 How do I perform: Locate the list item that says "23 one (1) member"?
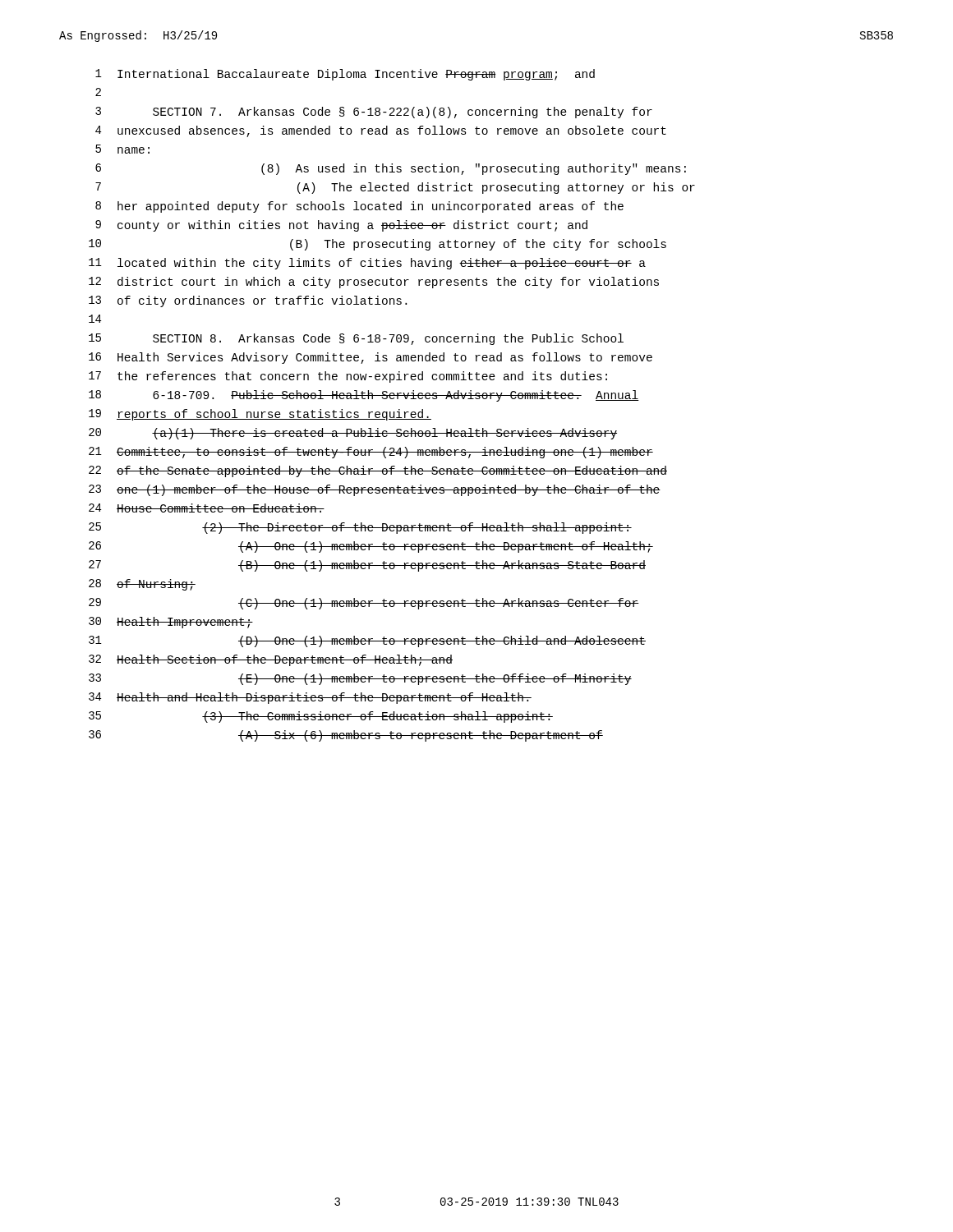click(476, 491)
